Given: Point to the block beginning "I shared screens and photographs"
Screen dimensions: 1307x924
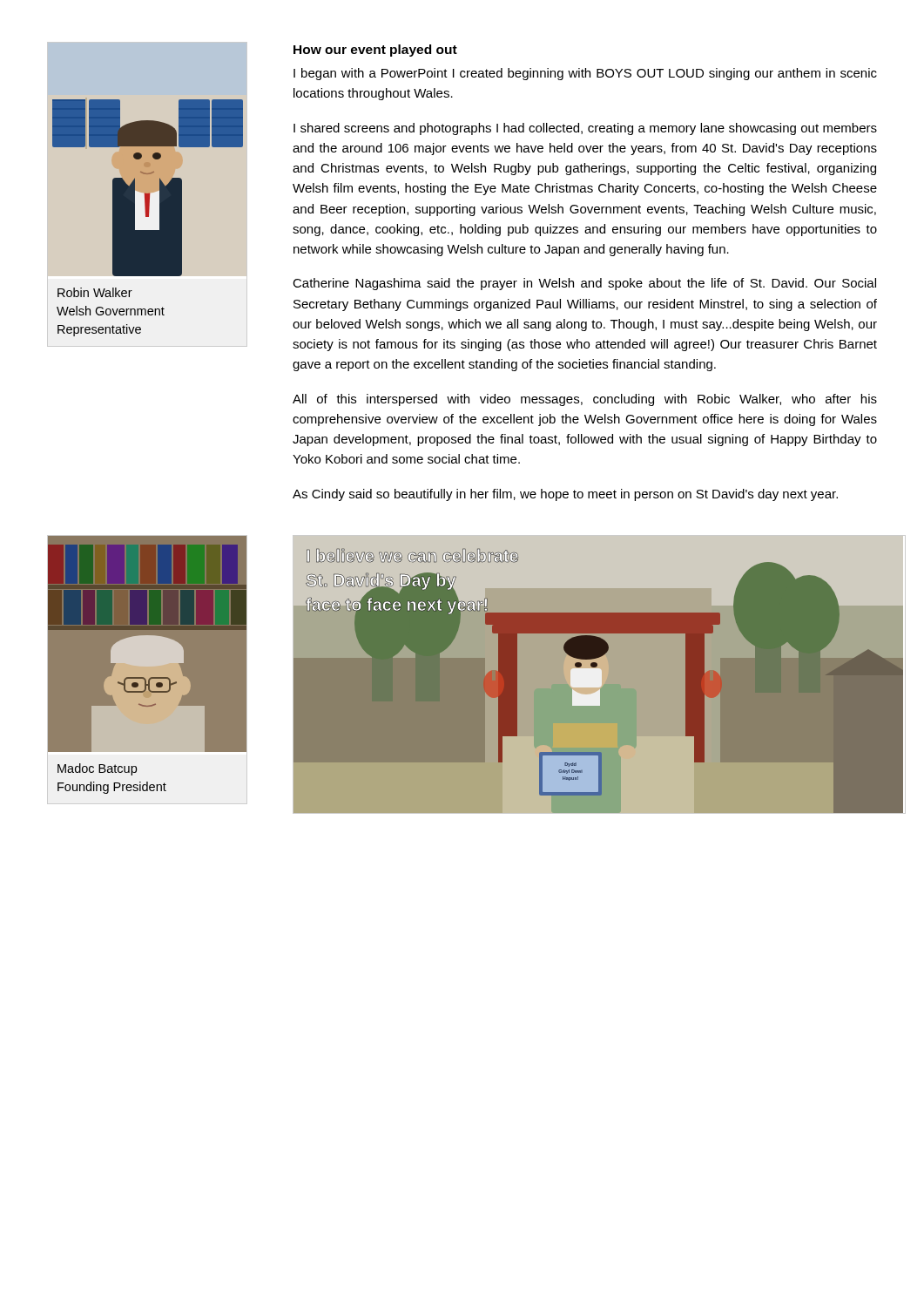Looking at the screenshot, I should point(585,188).
